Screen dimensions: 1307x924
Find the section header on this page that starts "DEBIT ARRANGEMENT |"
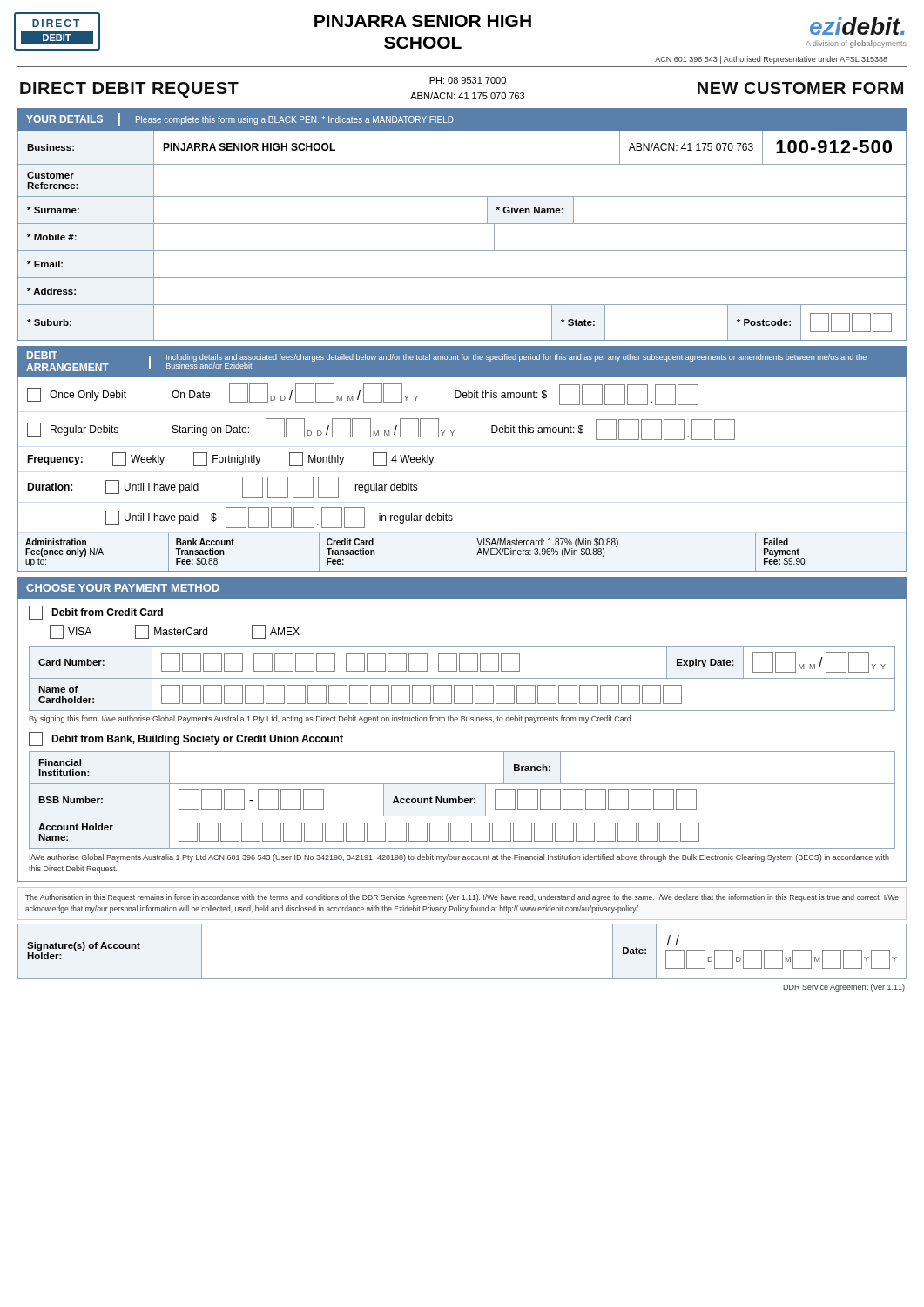coord(462,362)
